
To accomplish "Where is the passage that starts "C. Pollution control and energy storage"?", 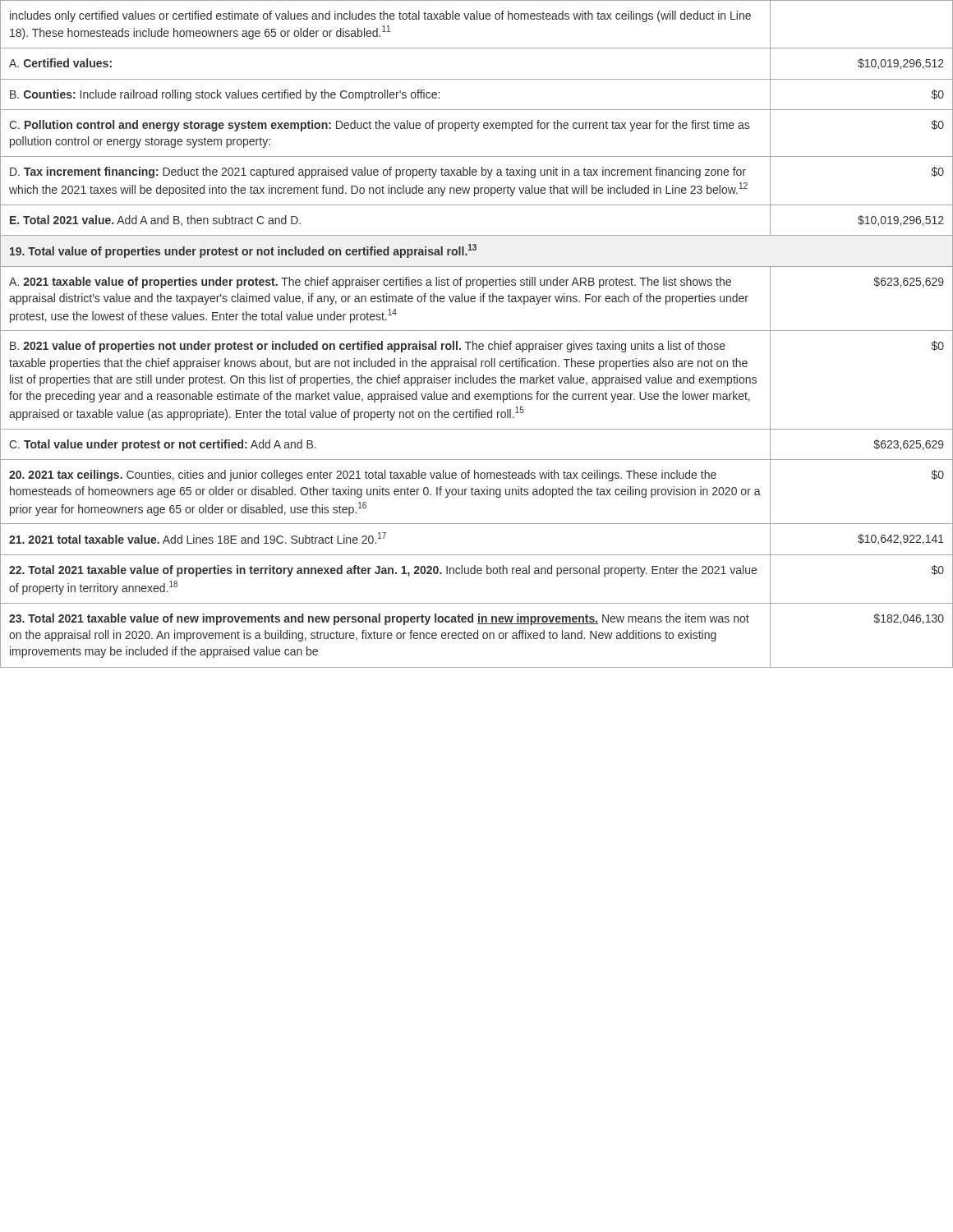I will point(379,133).
